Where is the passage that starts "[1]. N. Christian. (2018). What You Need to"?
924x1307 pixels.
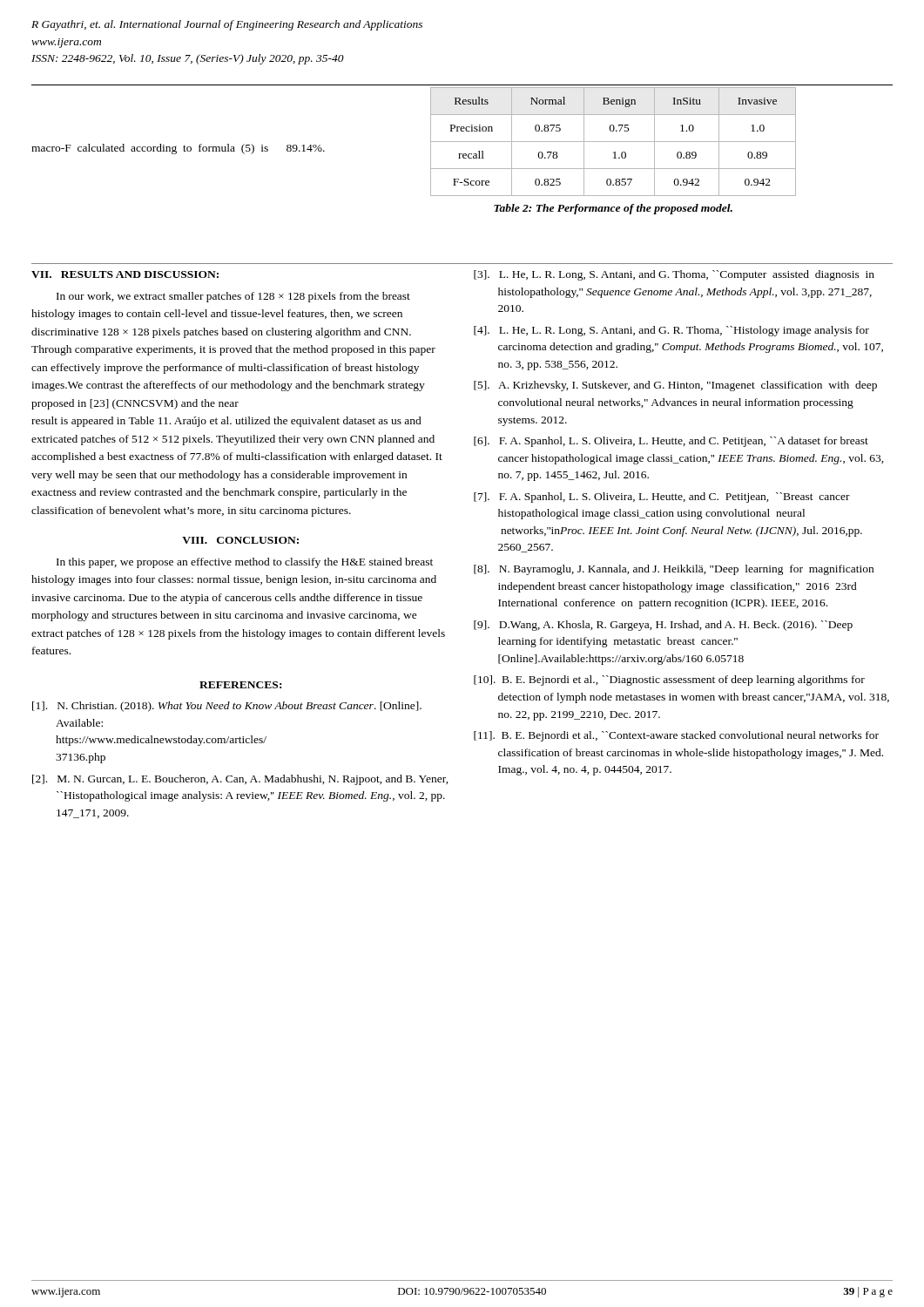tap(241, 731)
